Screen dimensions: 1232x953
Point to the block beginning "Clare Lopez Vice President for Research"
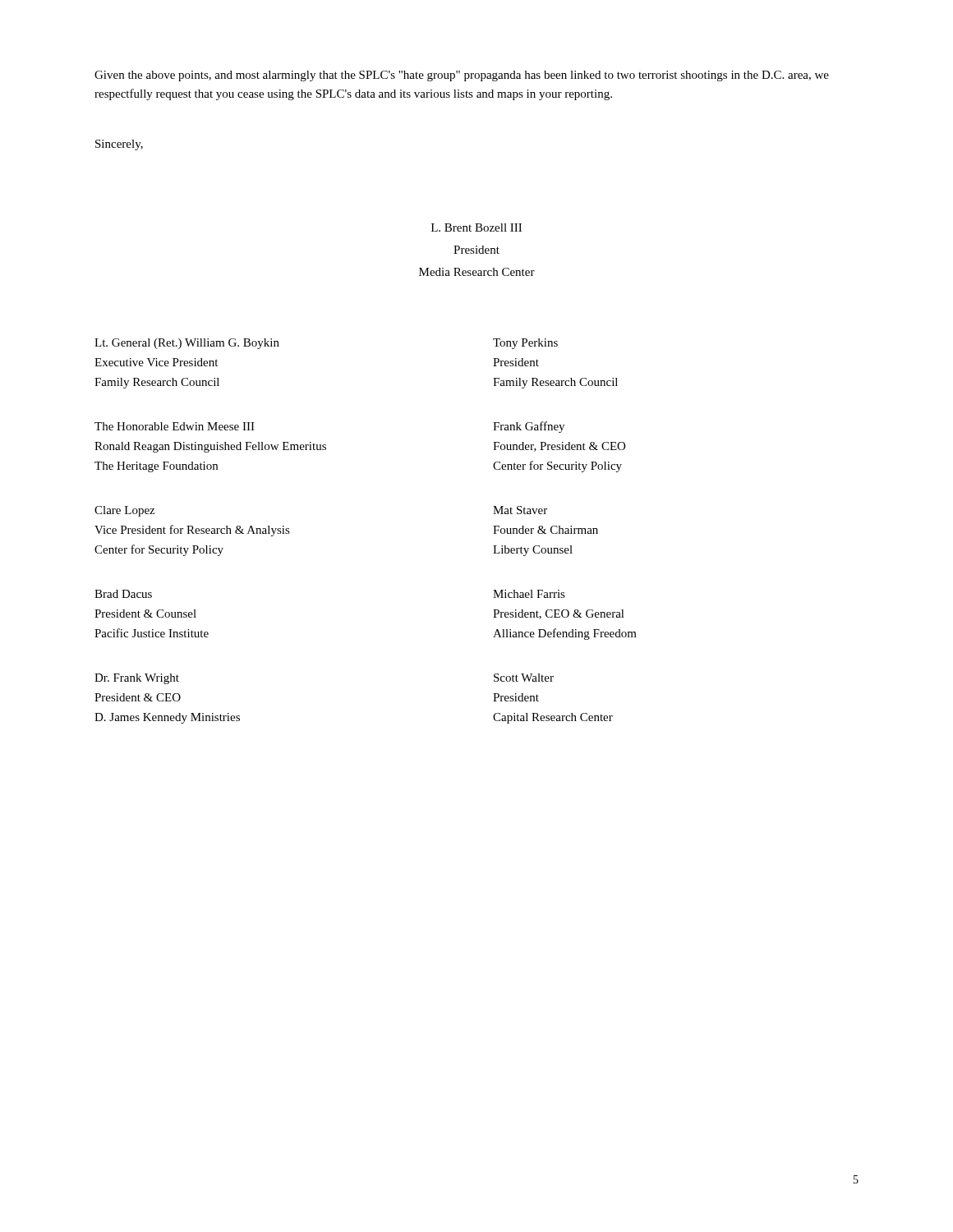pos(277,529)
